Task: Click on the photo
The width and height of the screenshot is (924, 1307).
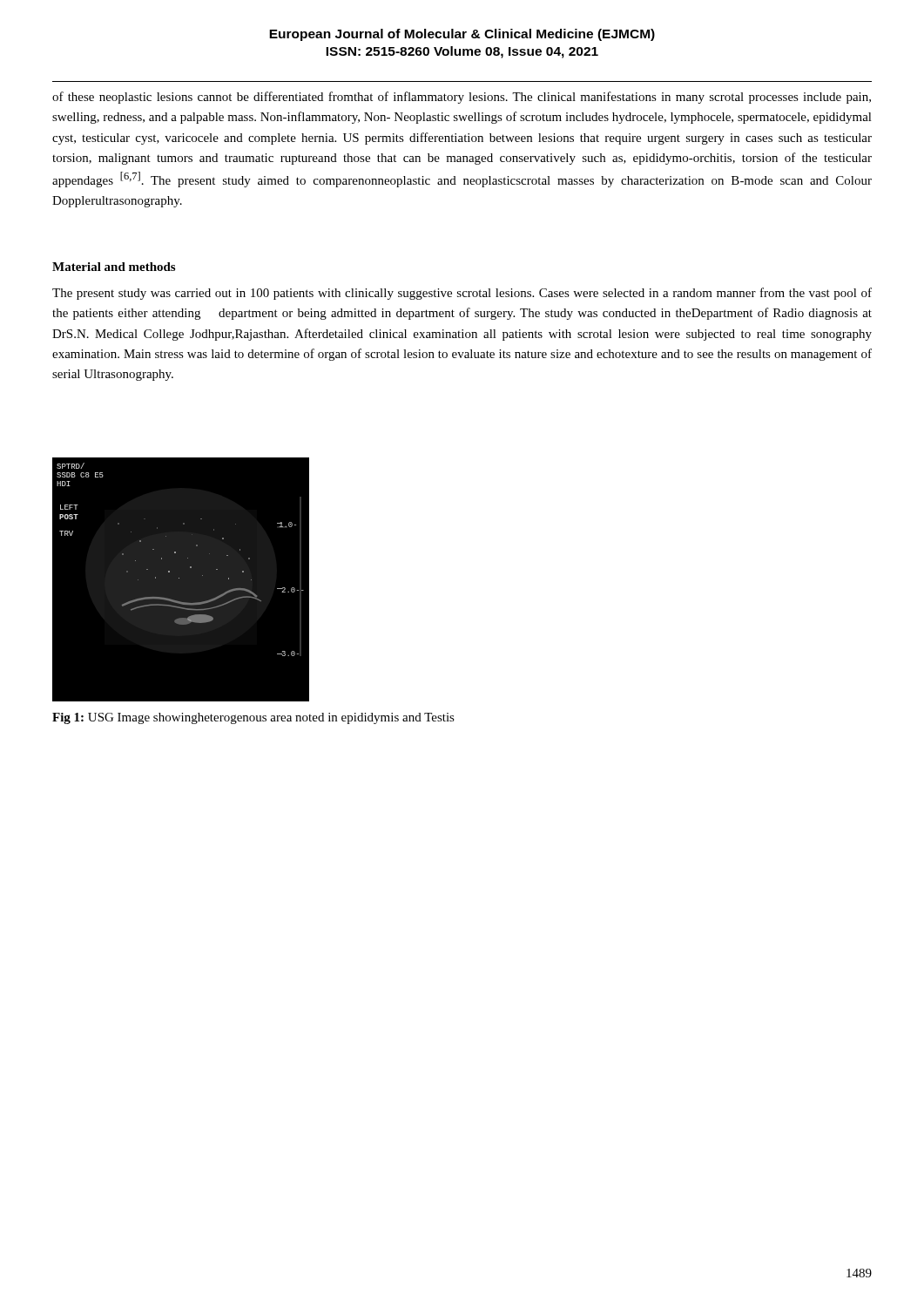Action: pos(181,579)
